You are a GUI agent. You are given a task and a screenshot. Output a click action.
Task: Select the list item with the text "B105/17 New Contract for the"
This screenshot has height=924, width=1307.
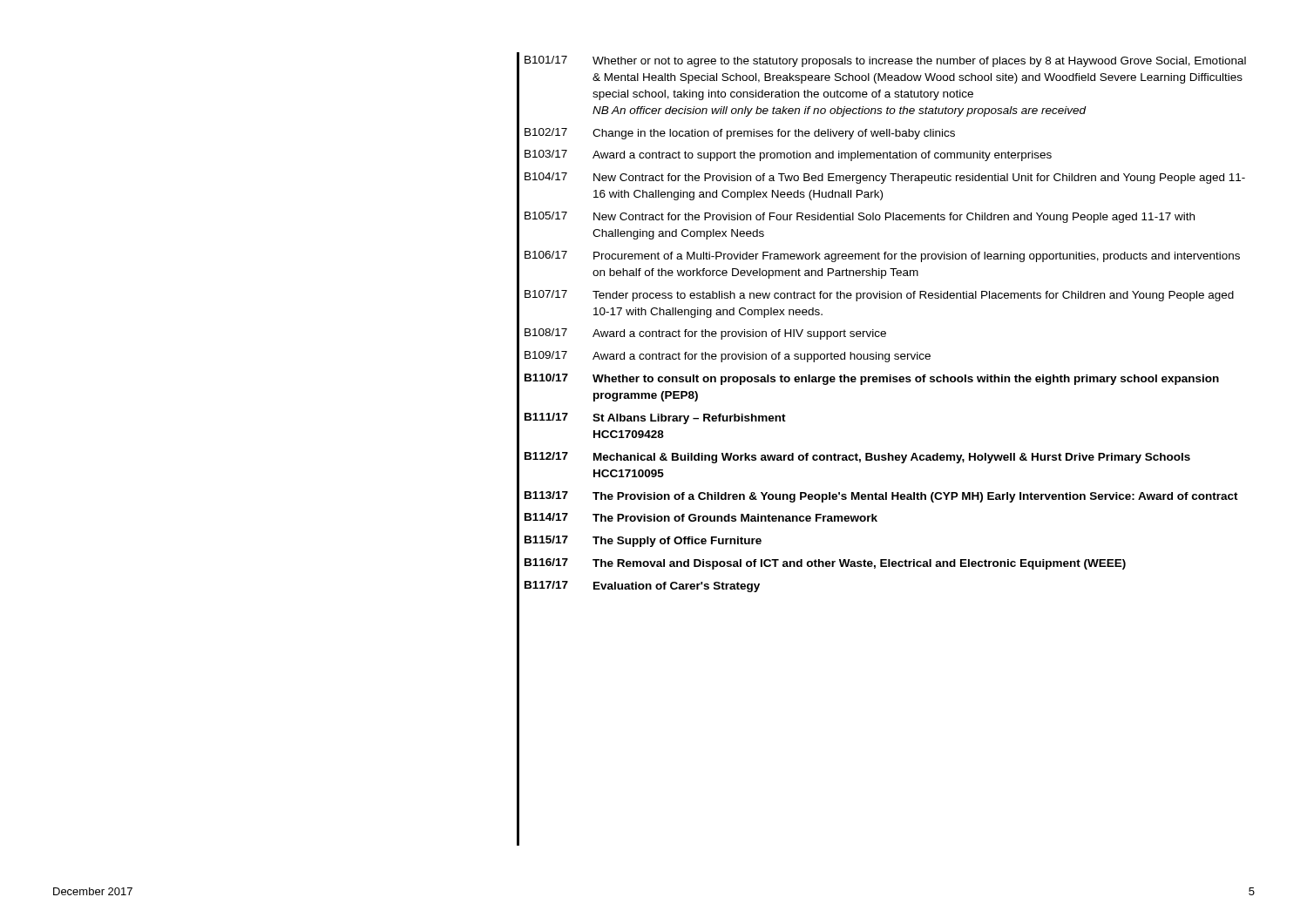(889, 228)
